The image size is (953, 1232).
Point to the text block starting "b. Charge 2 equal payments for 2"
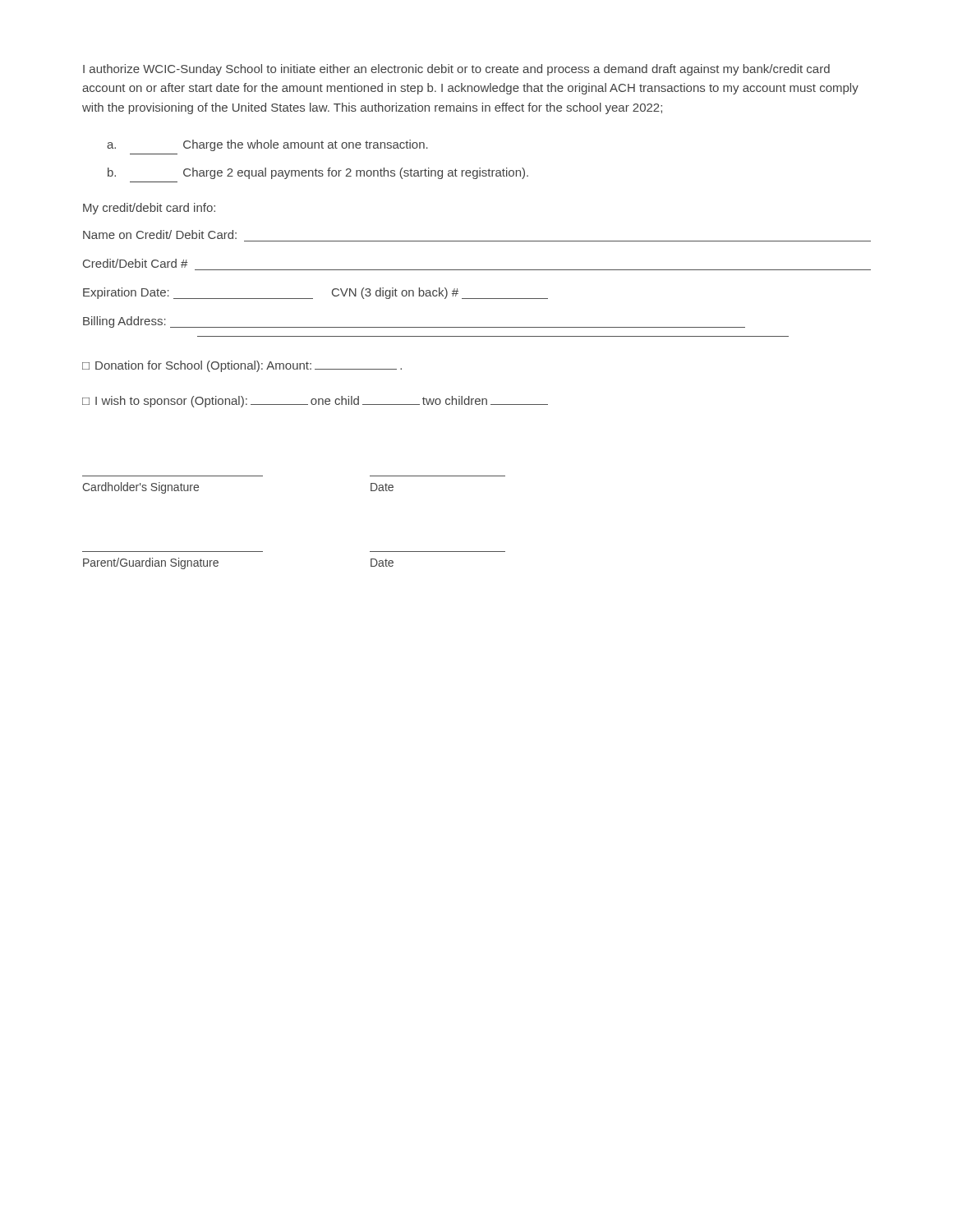pyautogui.click(x=318, y=172)
